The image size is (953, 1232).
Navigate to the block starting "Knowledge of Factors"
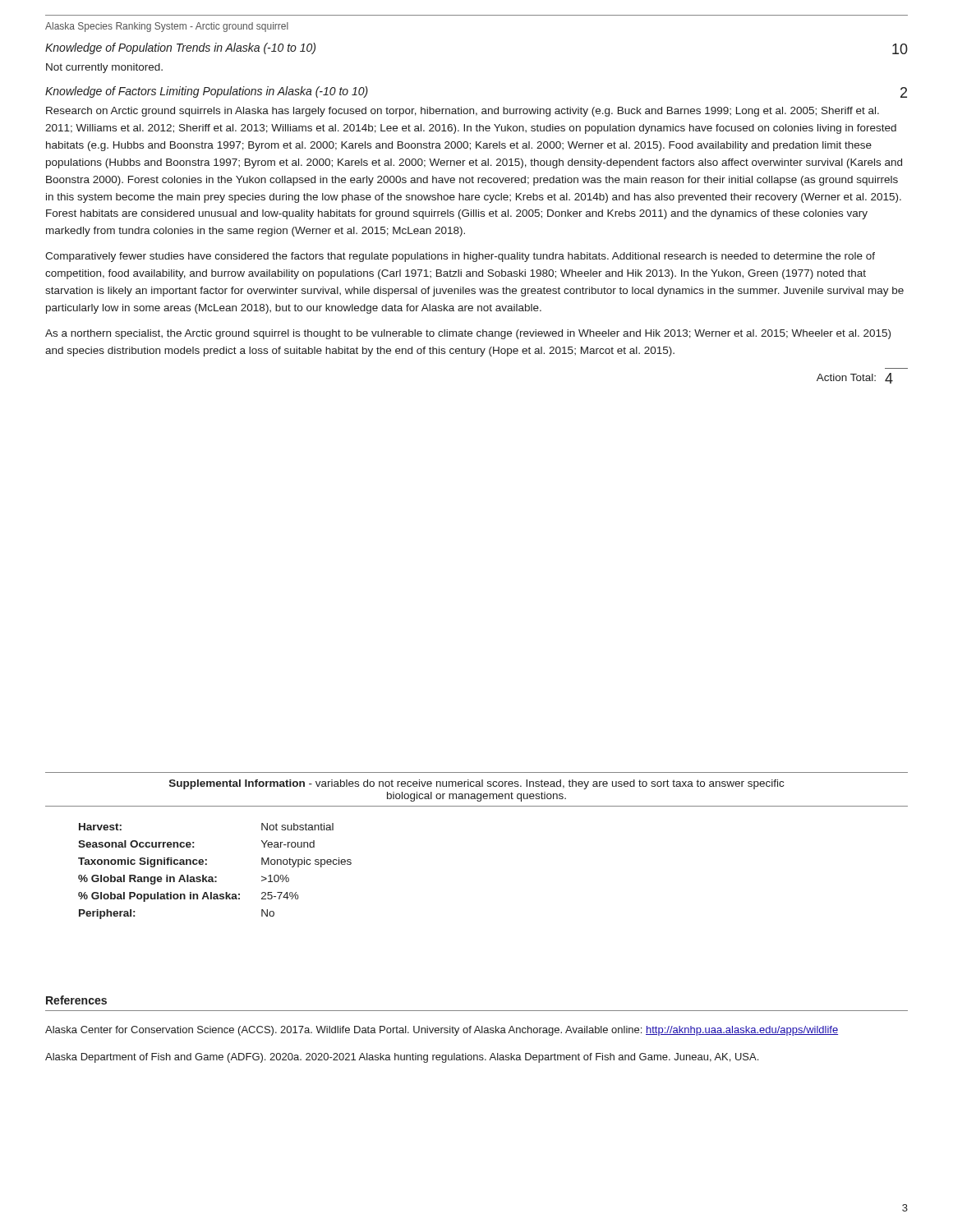coord(207,91)
